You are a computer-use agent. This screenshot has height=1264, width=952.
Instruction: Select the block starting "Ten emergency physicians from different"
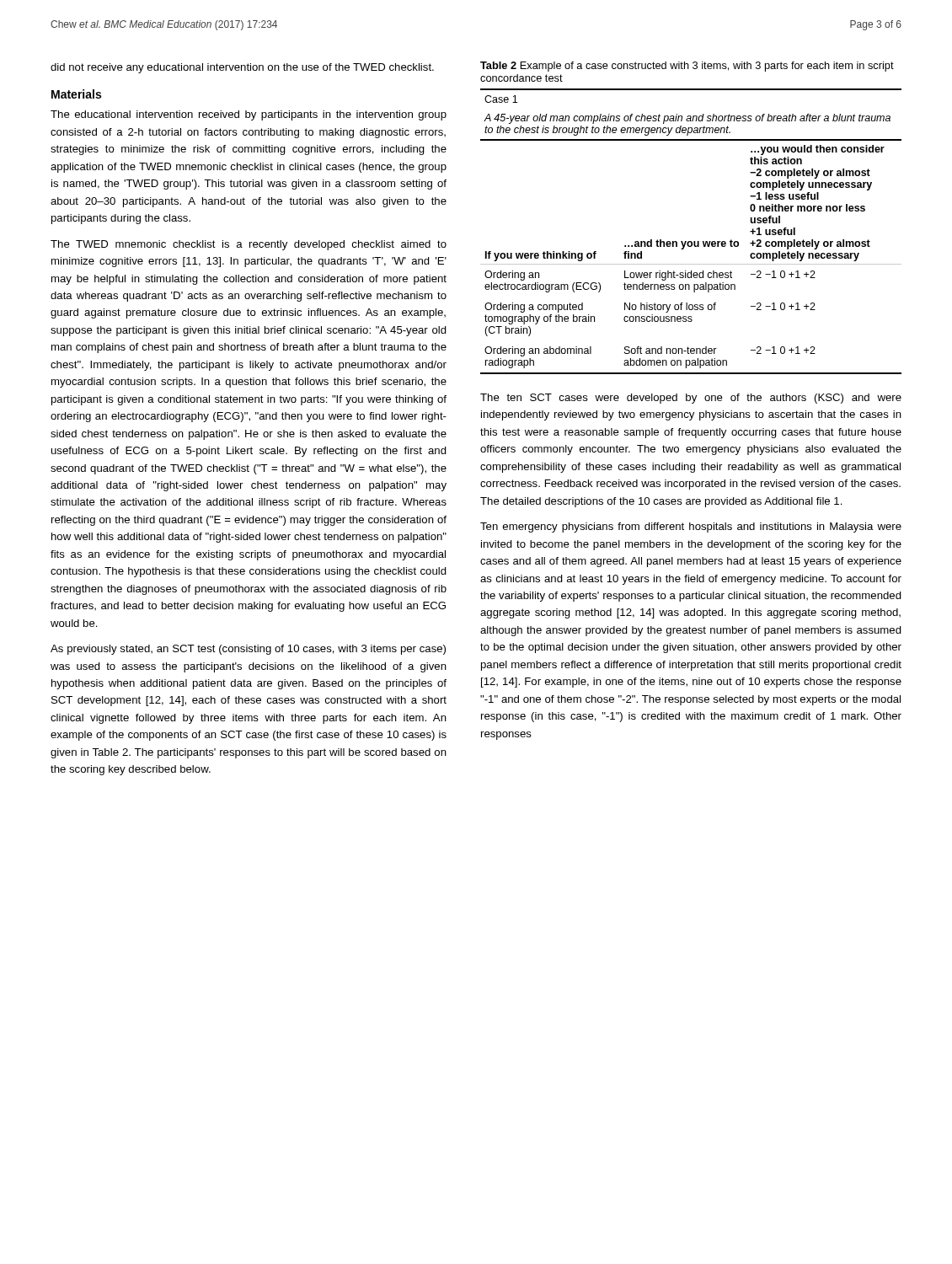click(691, 630)
